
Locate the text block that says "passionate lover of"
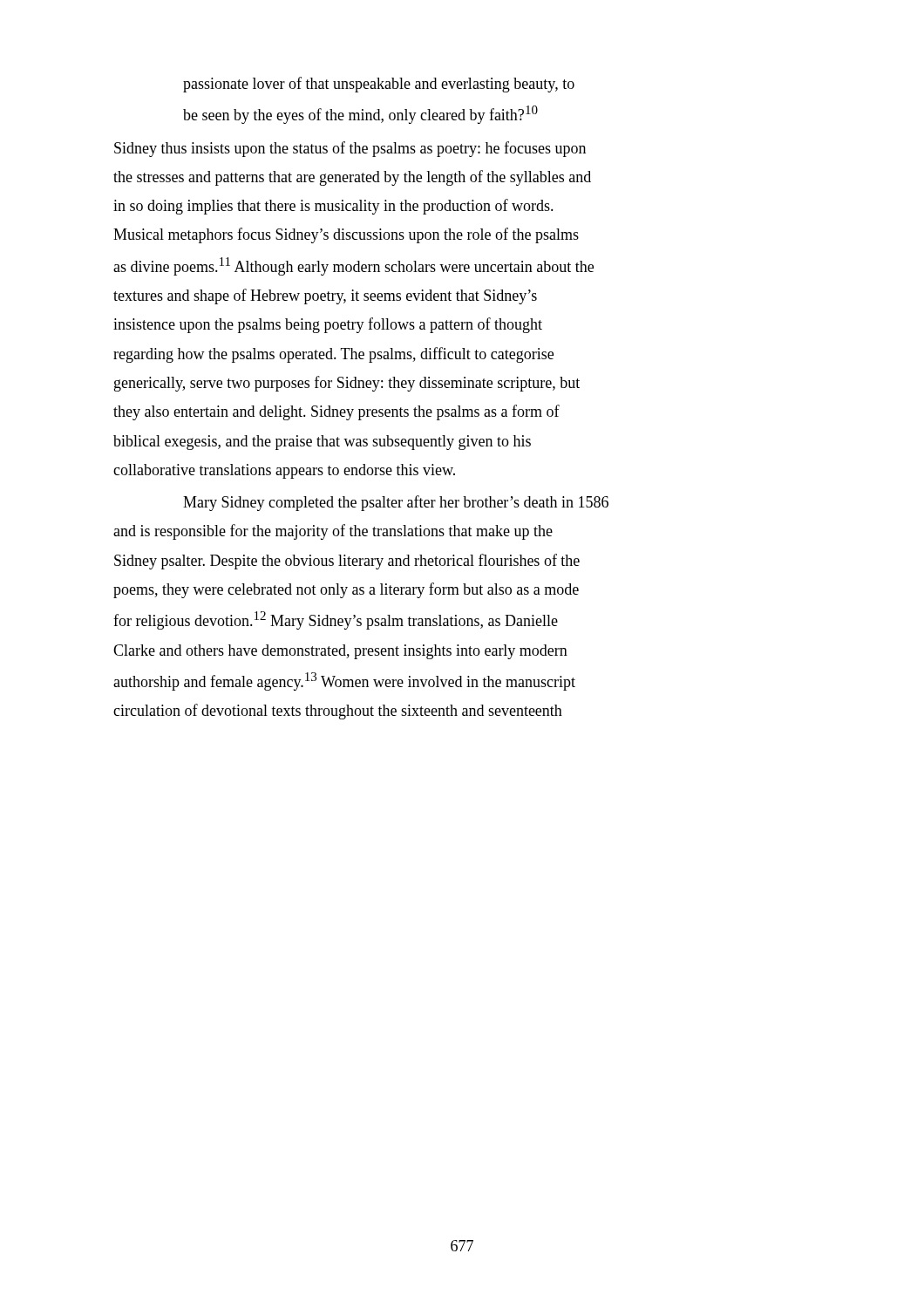pyautogui.click(x=462, y=100)
